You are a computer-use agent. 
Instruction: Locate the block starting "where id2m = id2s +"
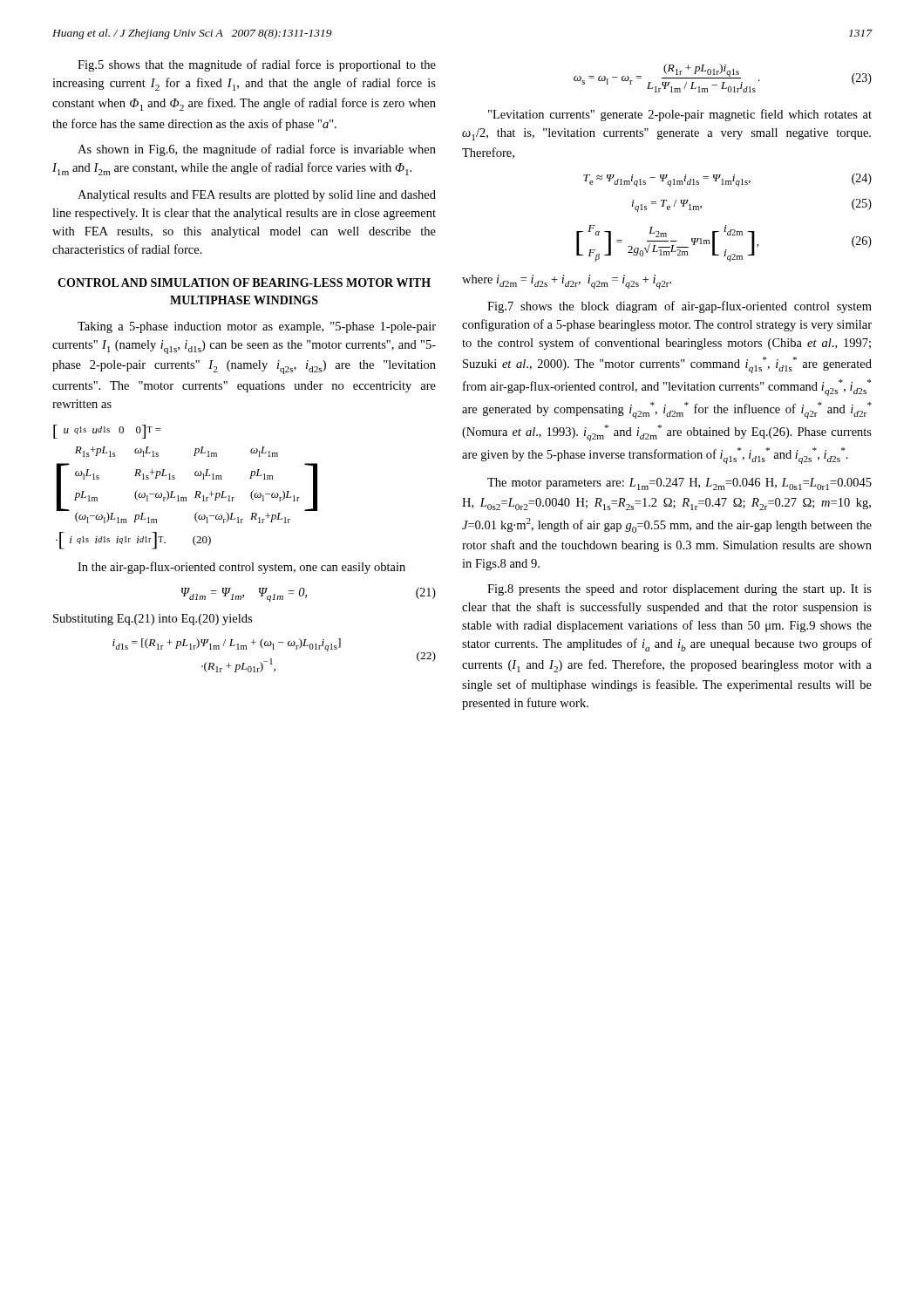[667, 280]
